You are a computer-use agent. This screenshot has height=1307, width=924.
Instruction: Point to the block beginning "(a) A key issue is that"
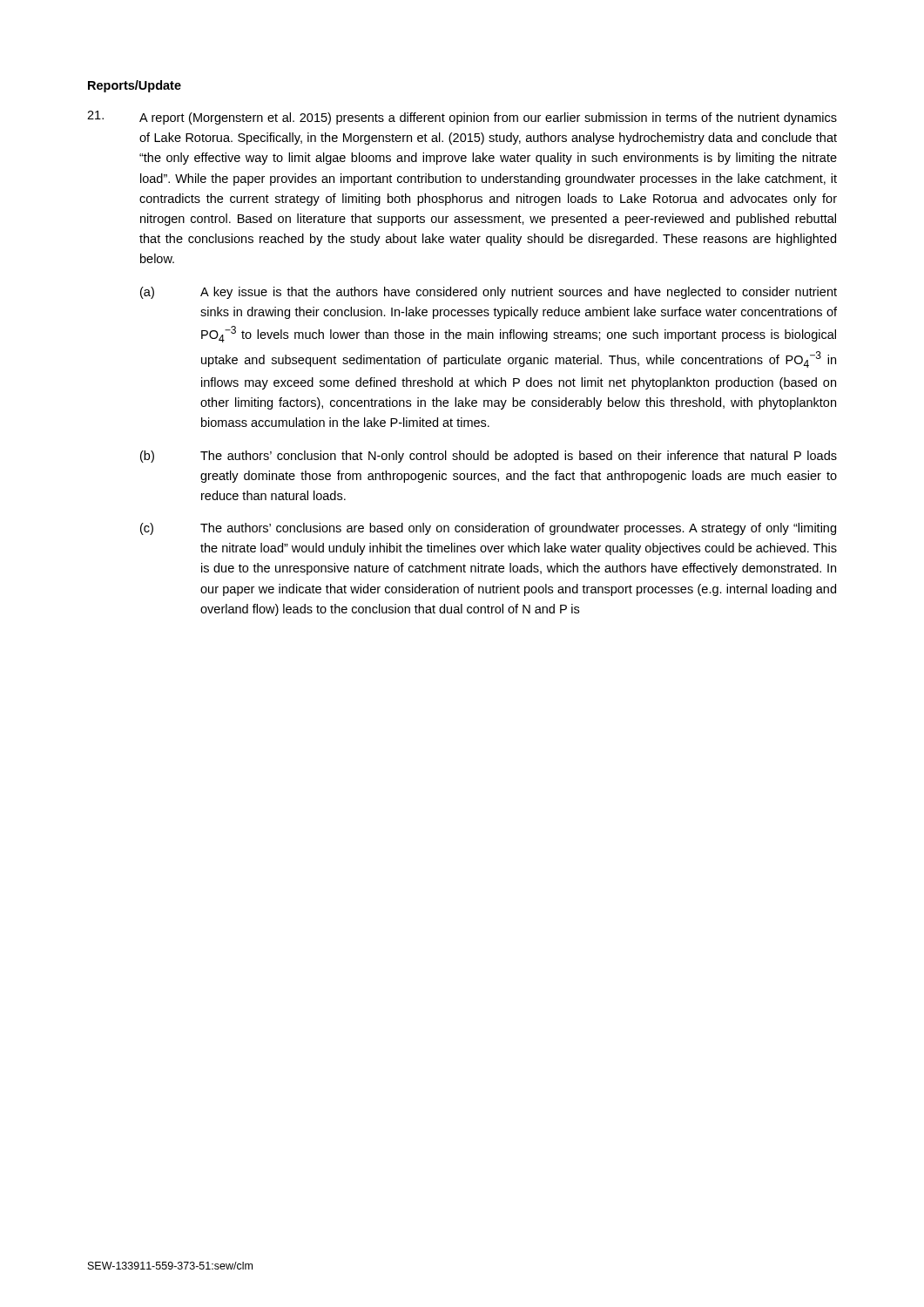point(488,358)
